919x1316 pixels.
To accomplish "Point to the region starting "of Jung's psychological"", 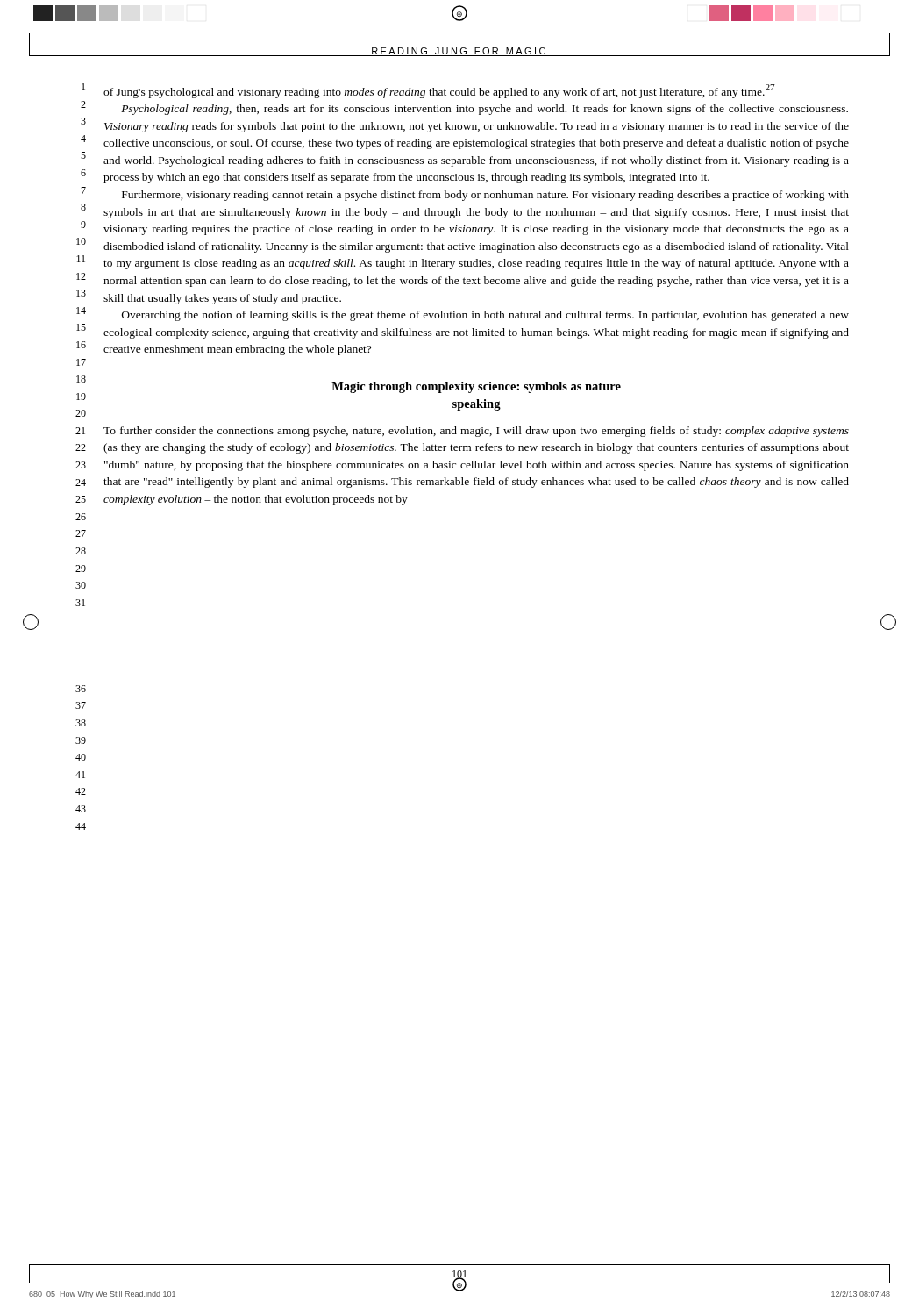I will pos(476,90).
